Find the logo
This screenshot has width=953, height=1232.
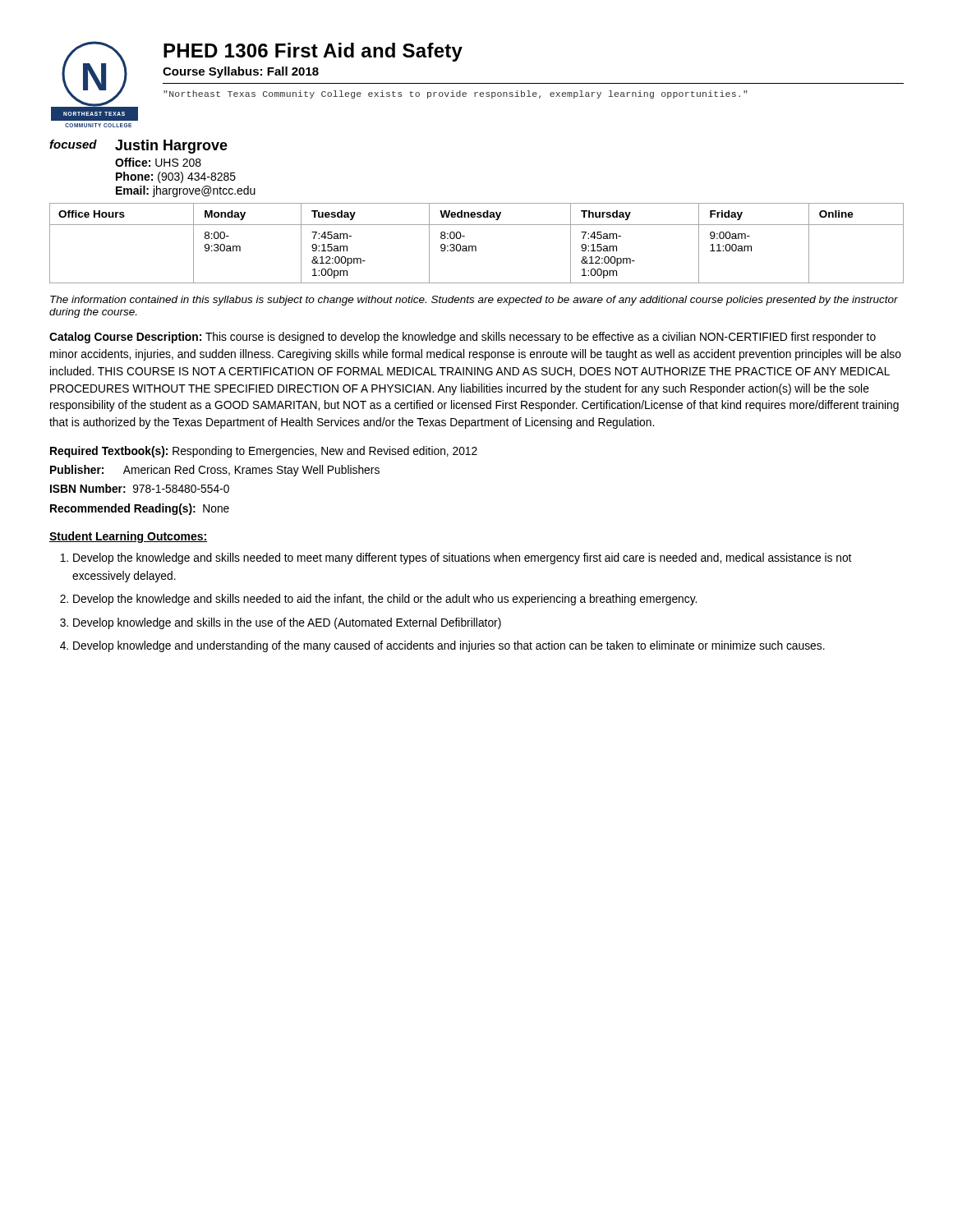coord(99,84)
